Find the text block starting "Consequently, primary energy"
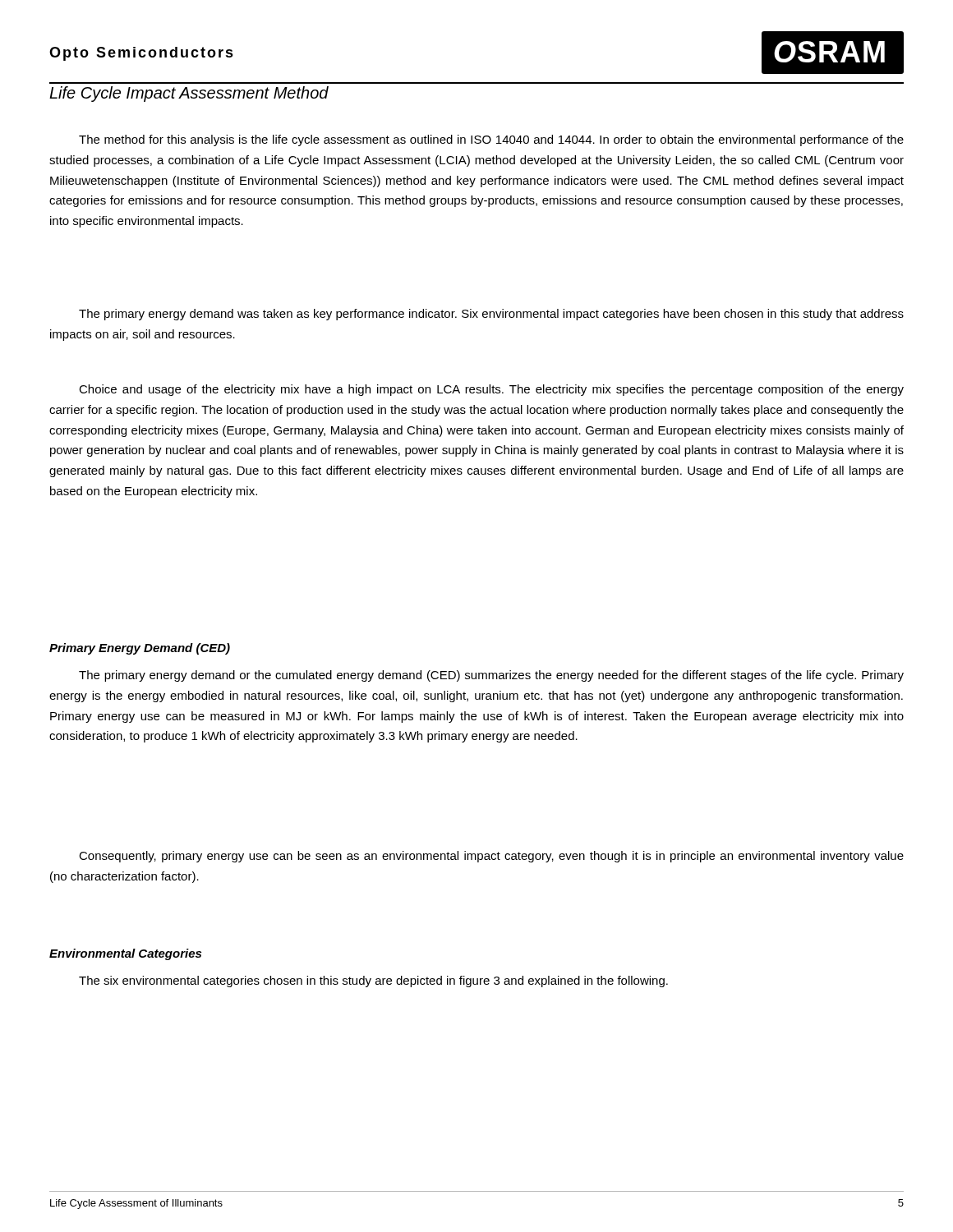This screenshot has height=1232, width=953. point(476,866)
